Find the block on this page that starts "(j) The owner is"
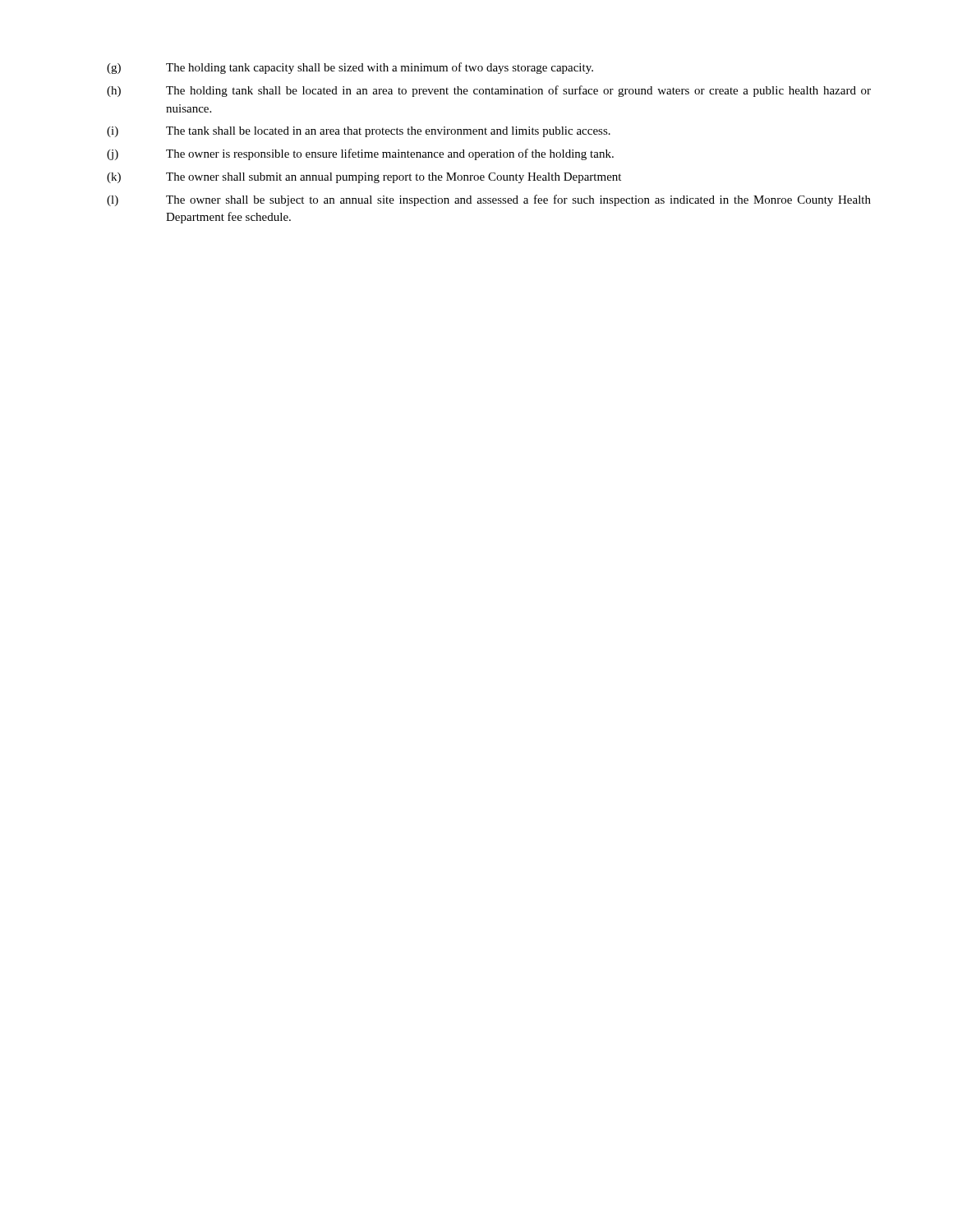Screen dimensions: 1232x953 (x=489, y=154)
